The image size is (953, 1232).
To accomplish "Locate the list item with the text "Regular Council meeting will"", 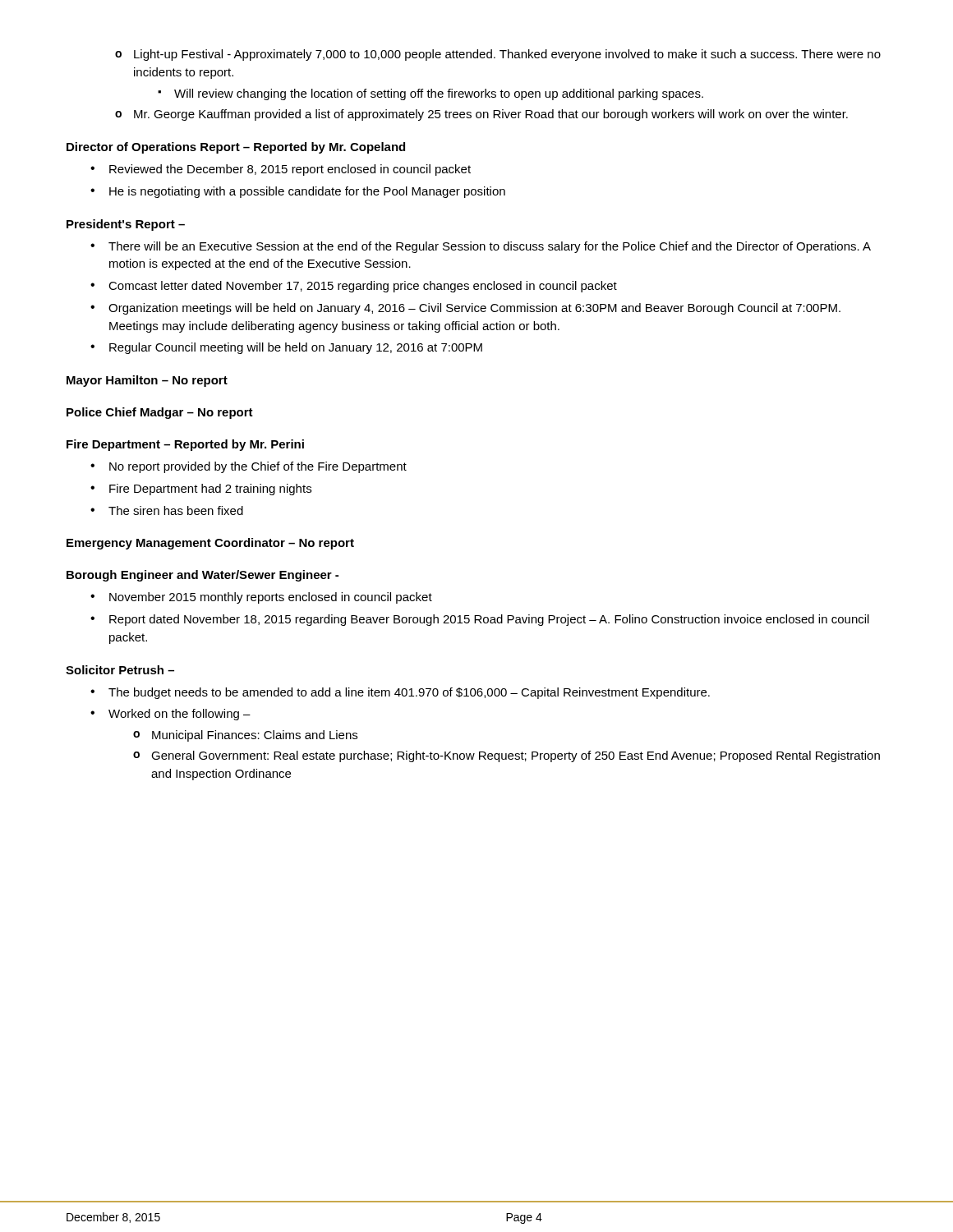I will [x=489, y=347].
